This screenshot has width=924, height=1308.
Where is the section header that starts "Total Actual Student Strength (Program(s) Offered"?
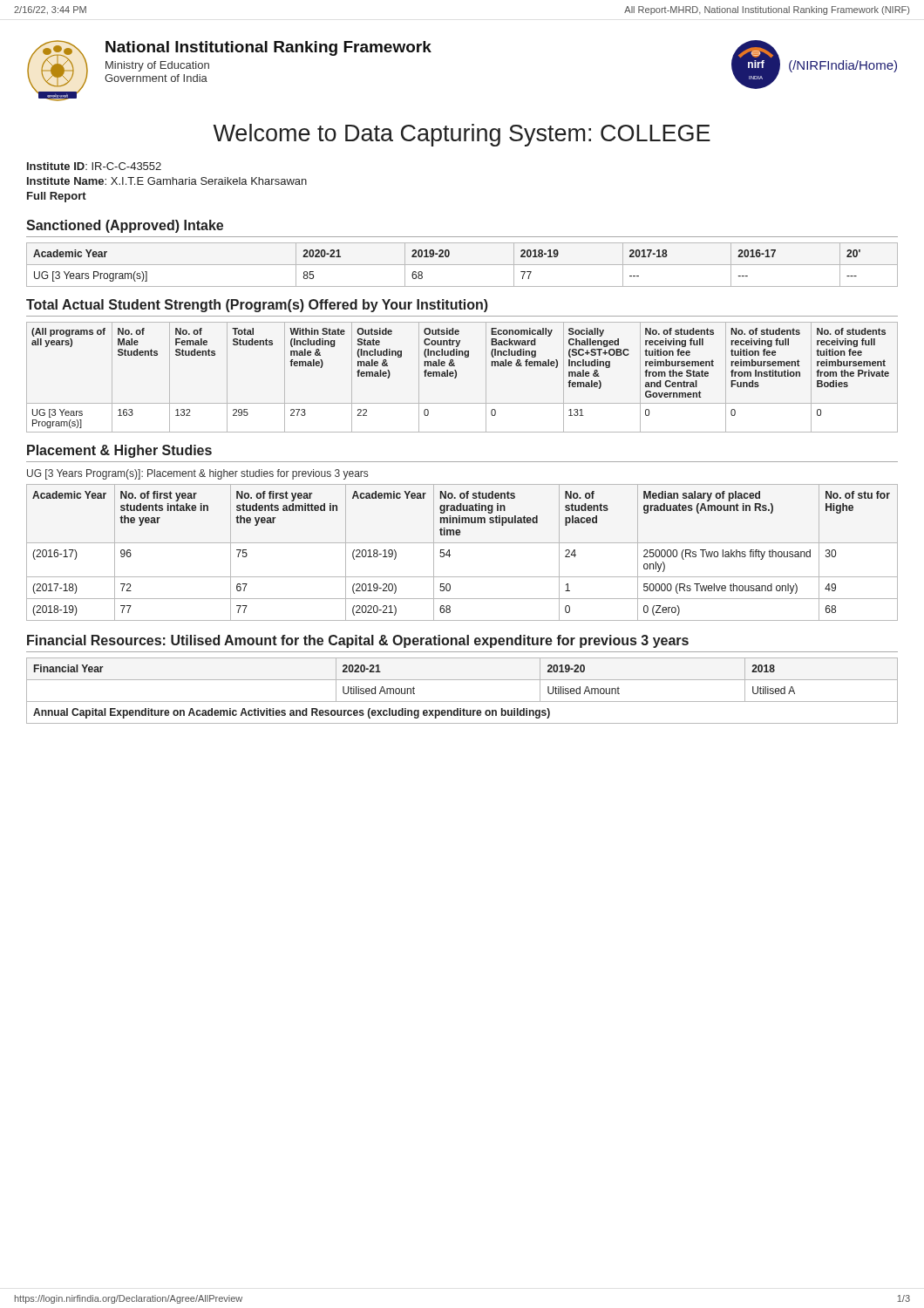point(257,305)
